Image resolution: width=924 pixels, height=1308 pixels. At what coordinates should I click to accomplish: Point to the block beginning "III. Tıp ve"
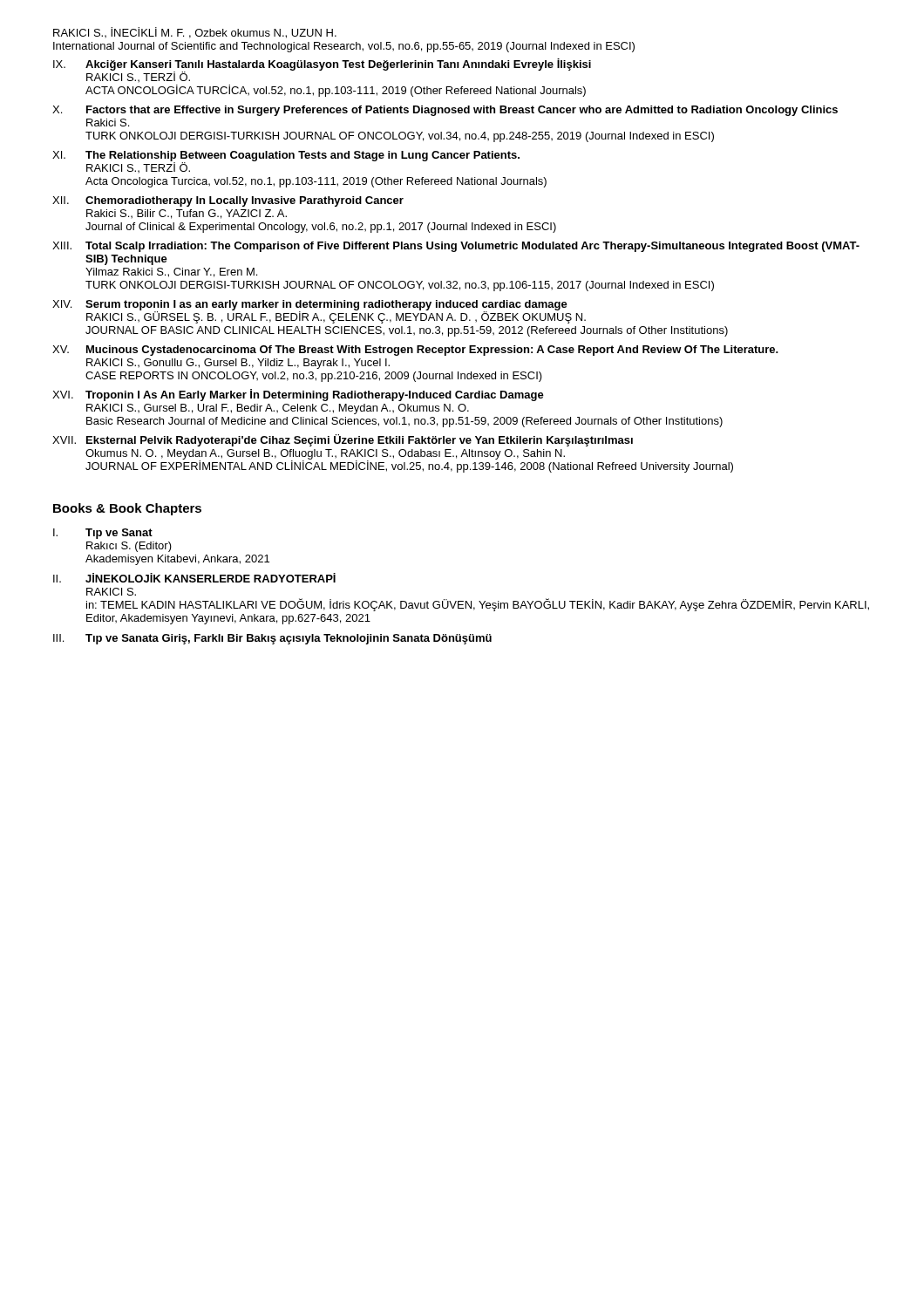pos(462,638)
